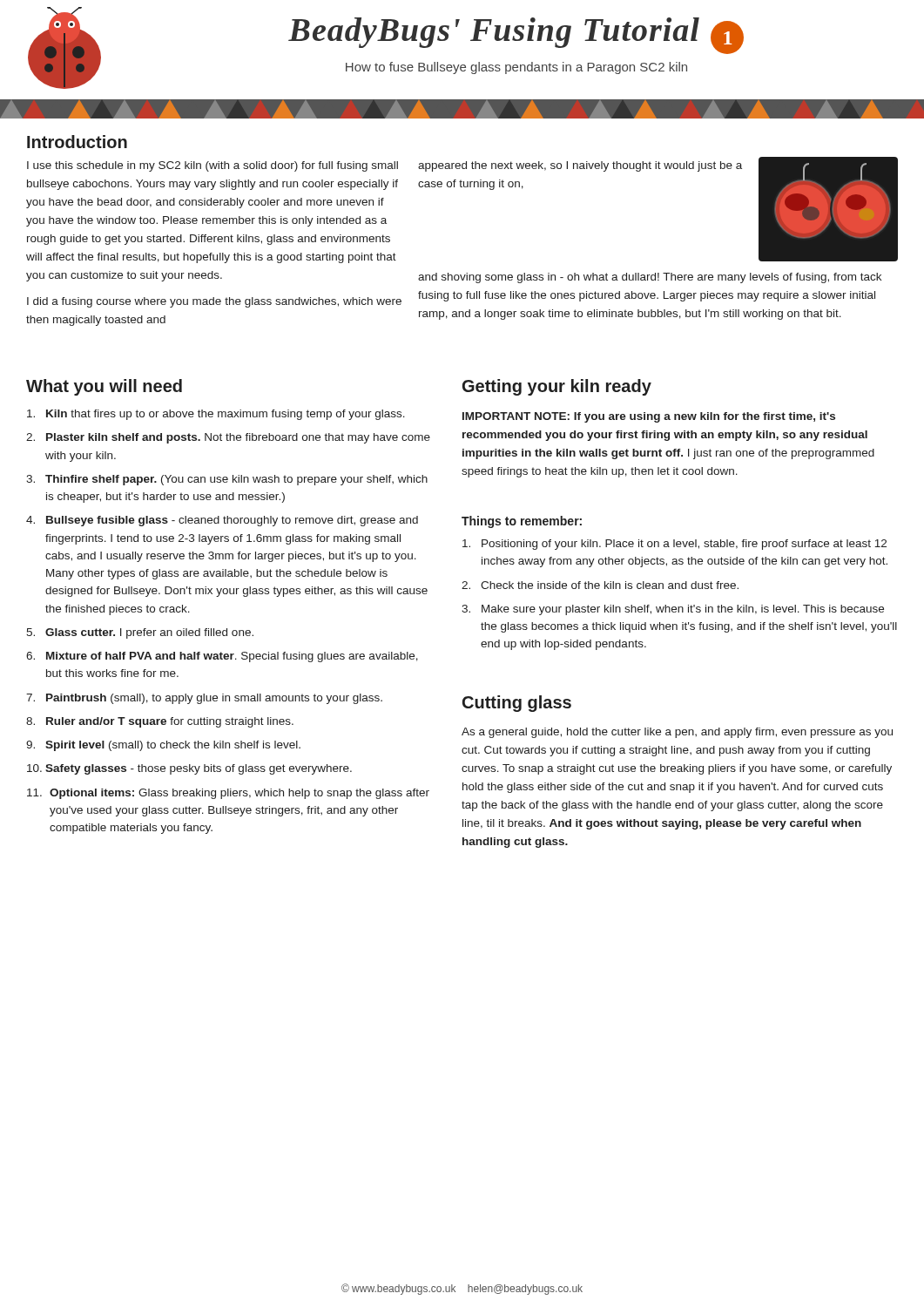Click the passage that begins "As a general guide, hold"
Viewport: 924px width, 1307px height.
(680, 787)
